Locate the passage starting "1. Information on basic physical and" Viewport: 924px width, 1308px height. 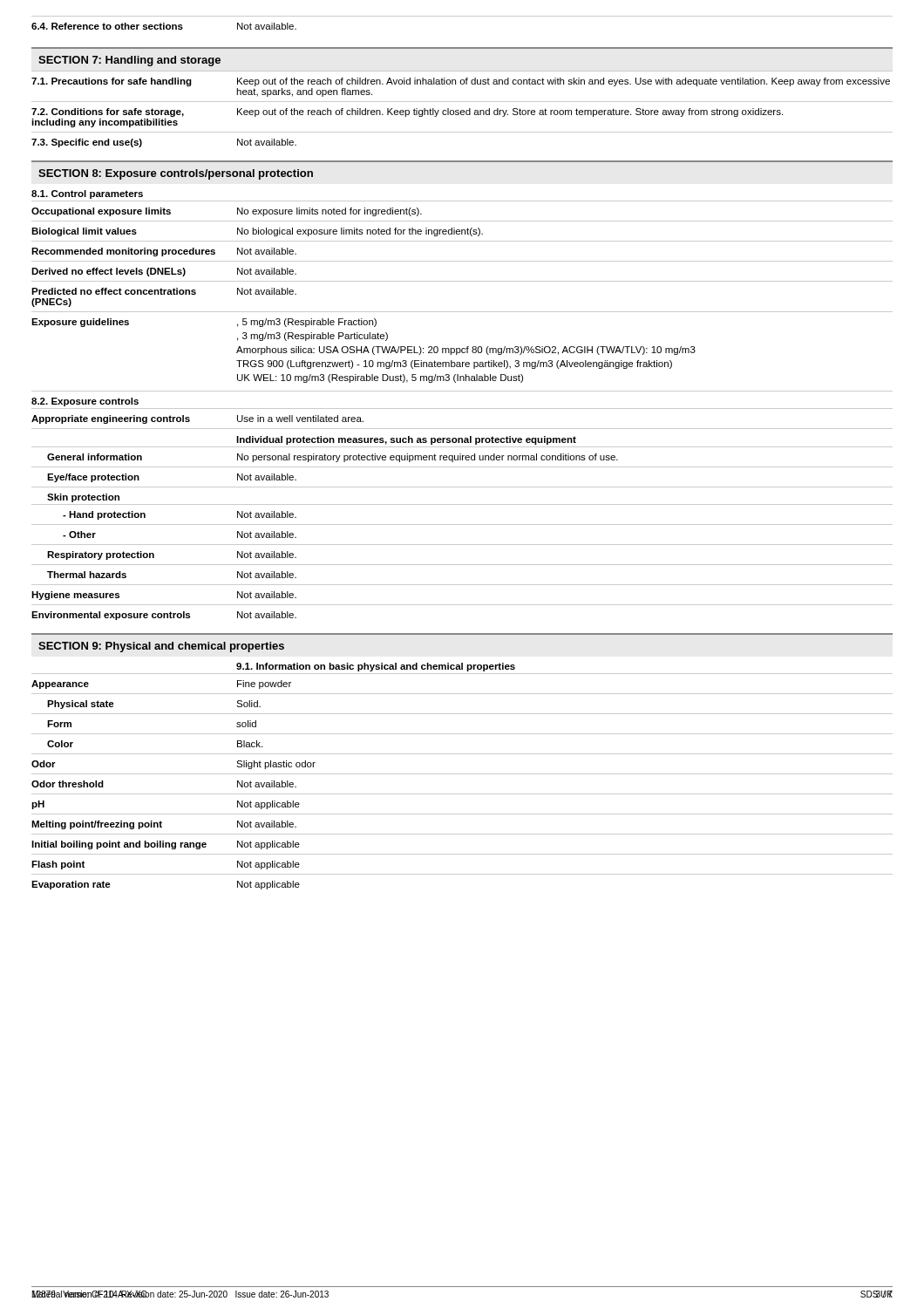click(x=564, y=666)
